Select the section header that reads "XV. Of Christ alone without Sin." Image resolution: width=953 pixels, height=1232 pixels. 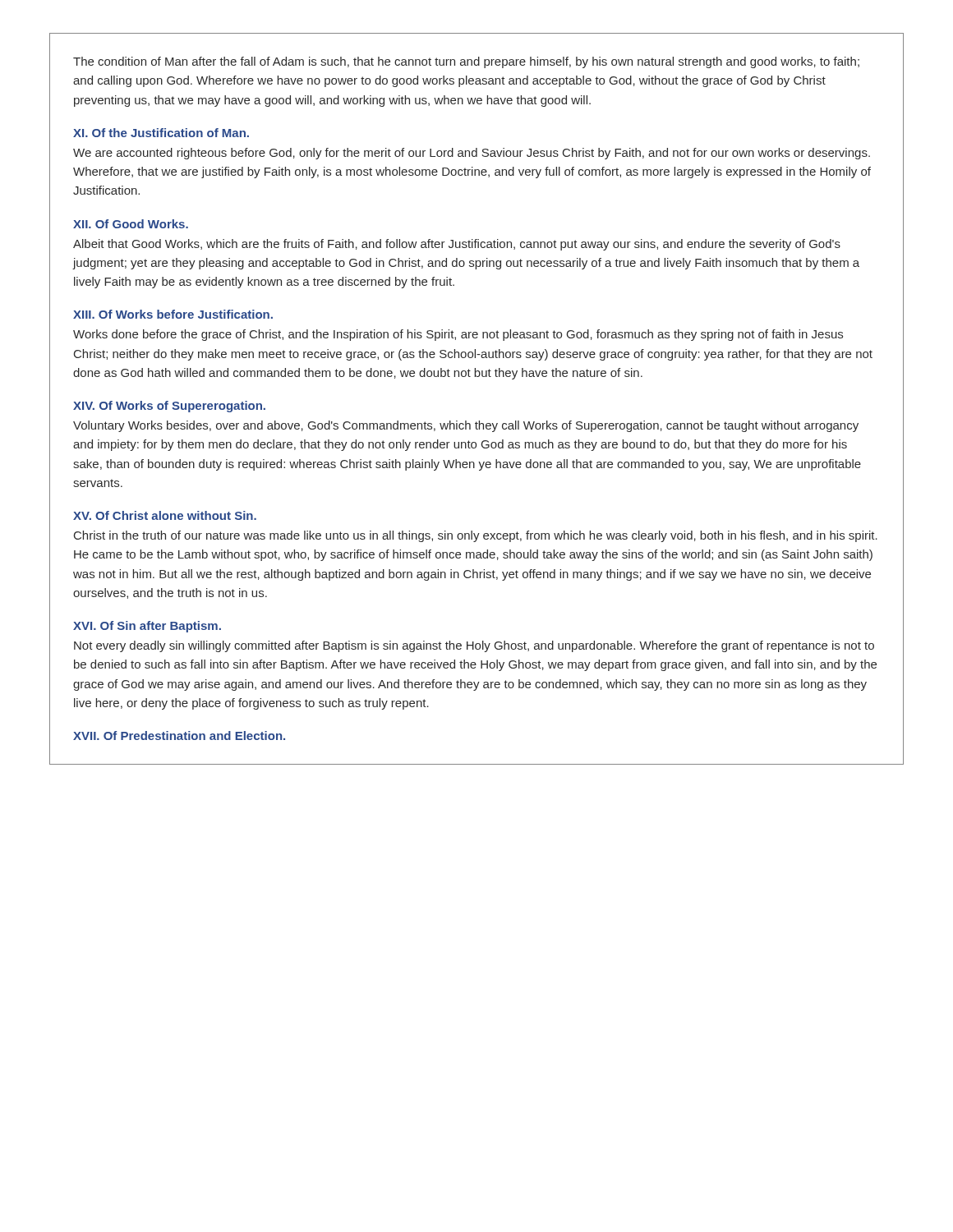(165, 515)
